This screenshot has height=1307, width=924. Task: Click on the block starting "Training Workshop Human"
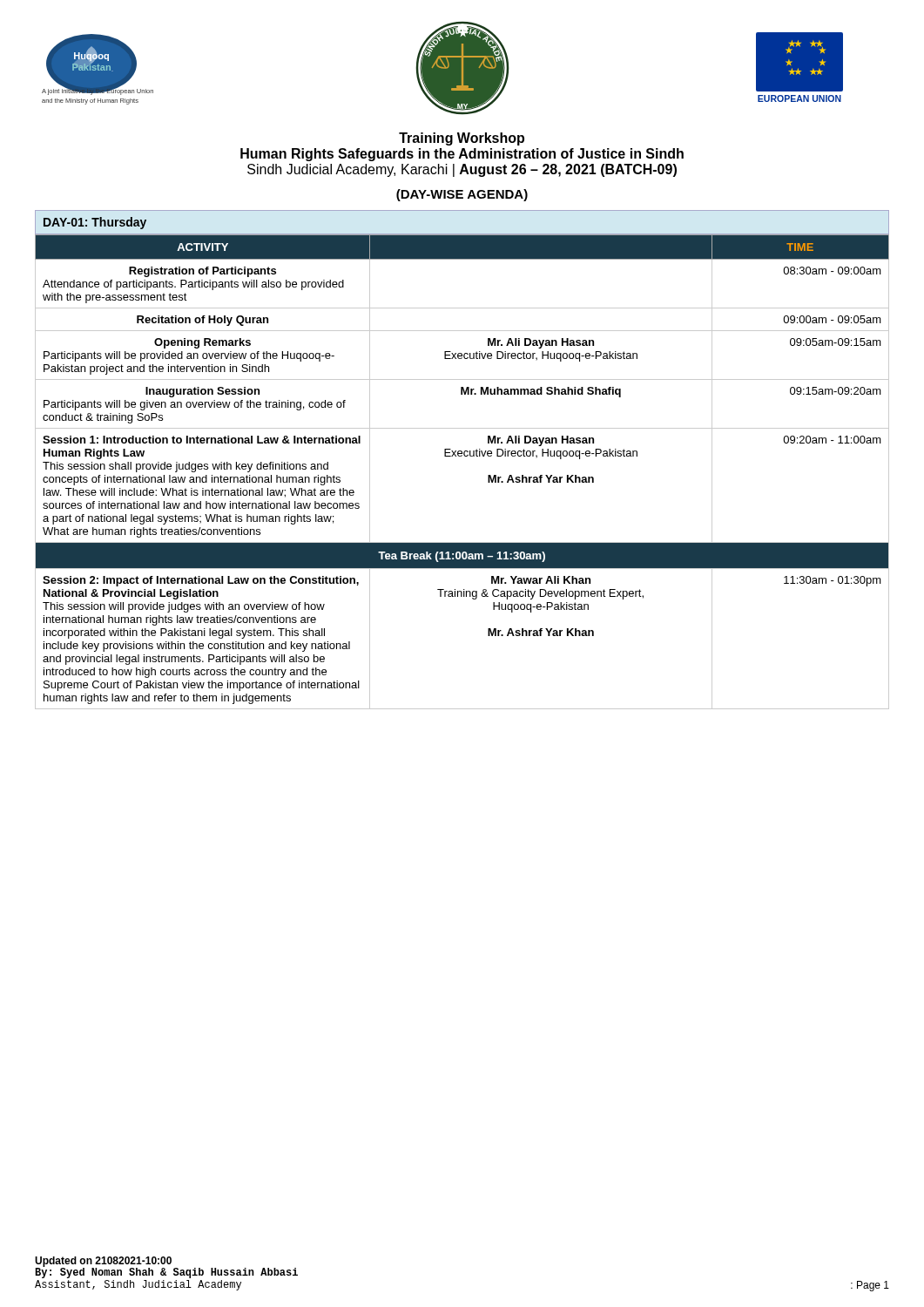coord(462,154)
